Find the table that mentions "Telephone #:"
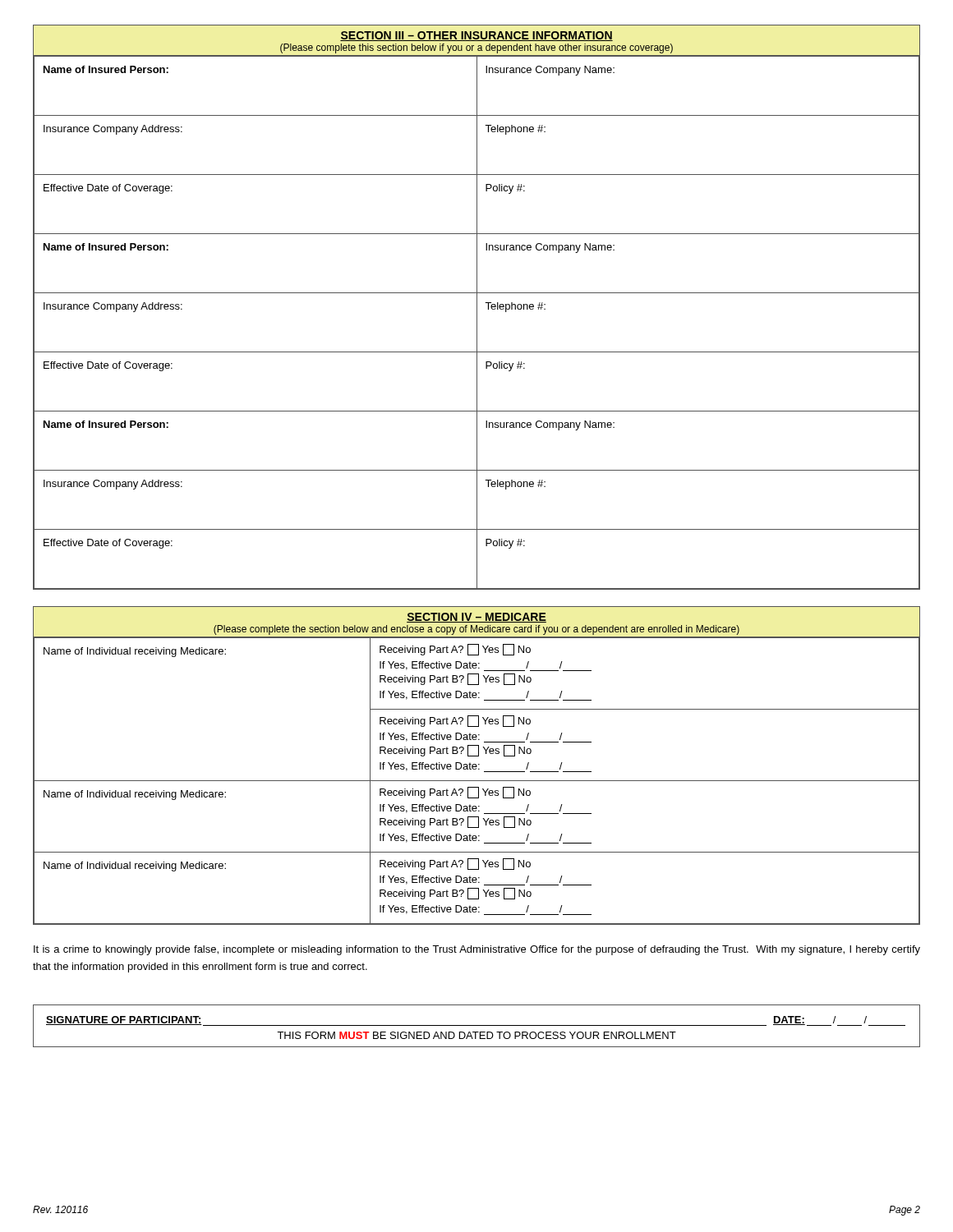The image size is (953, 1232). tap(476, 307)
